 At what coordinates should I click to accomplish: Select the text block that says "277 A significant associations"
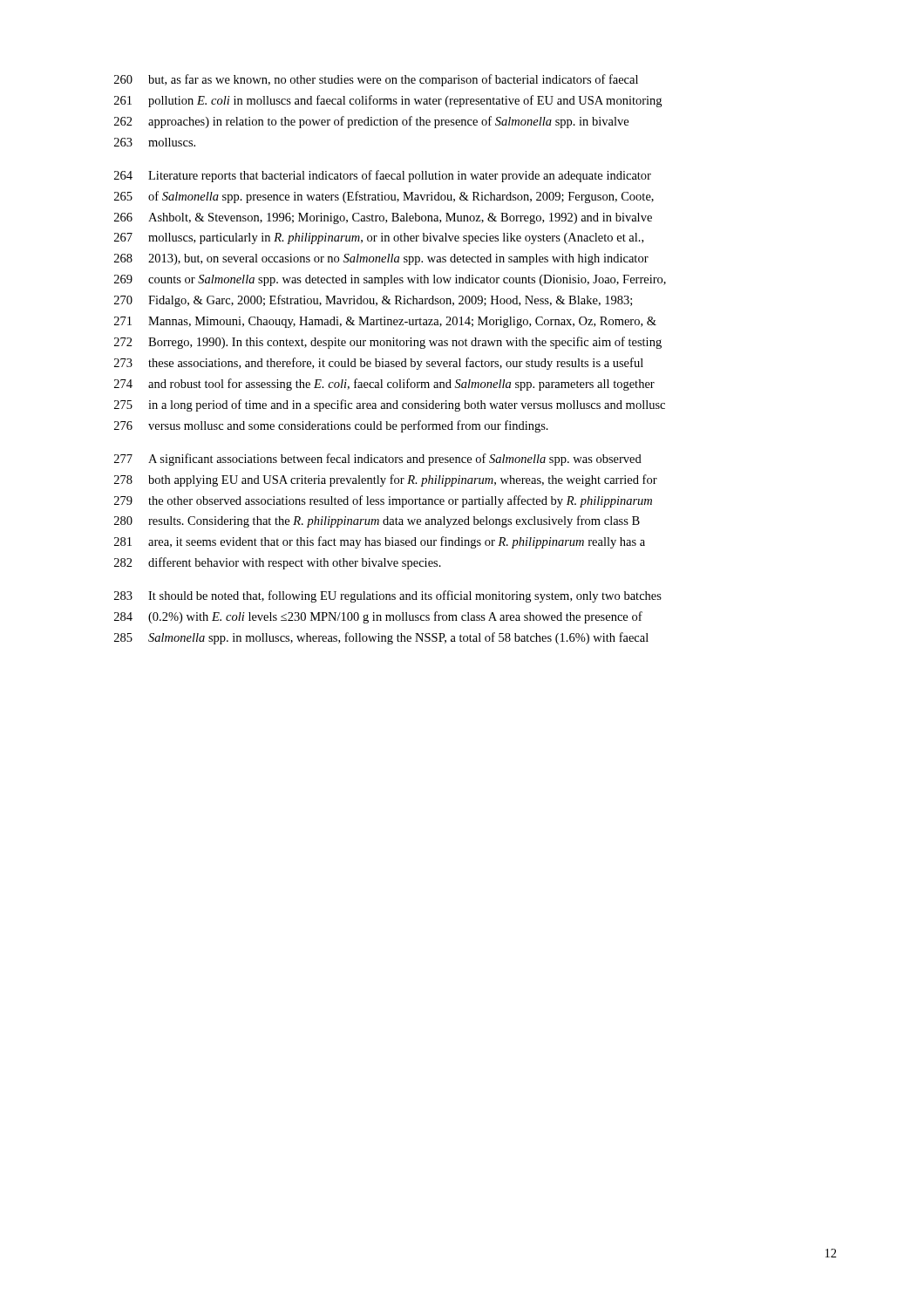(462, 511)
